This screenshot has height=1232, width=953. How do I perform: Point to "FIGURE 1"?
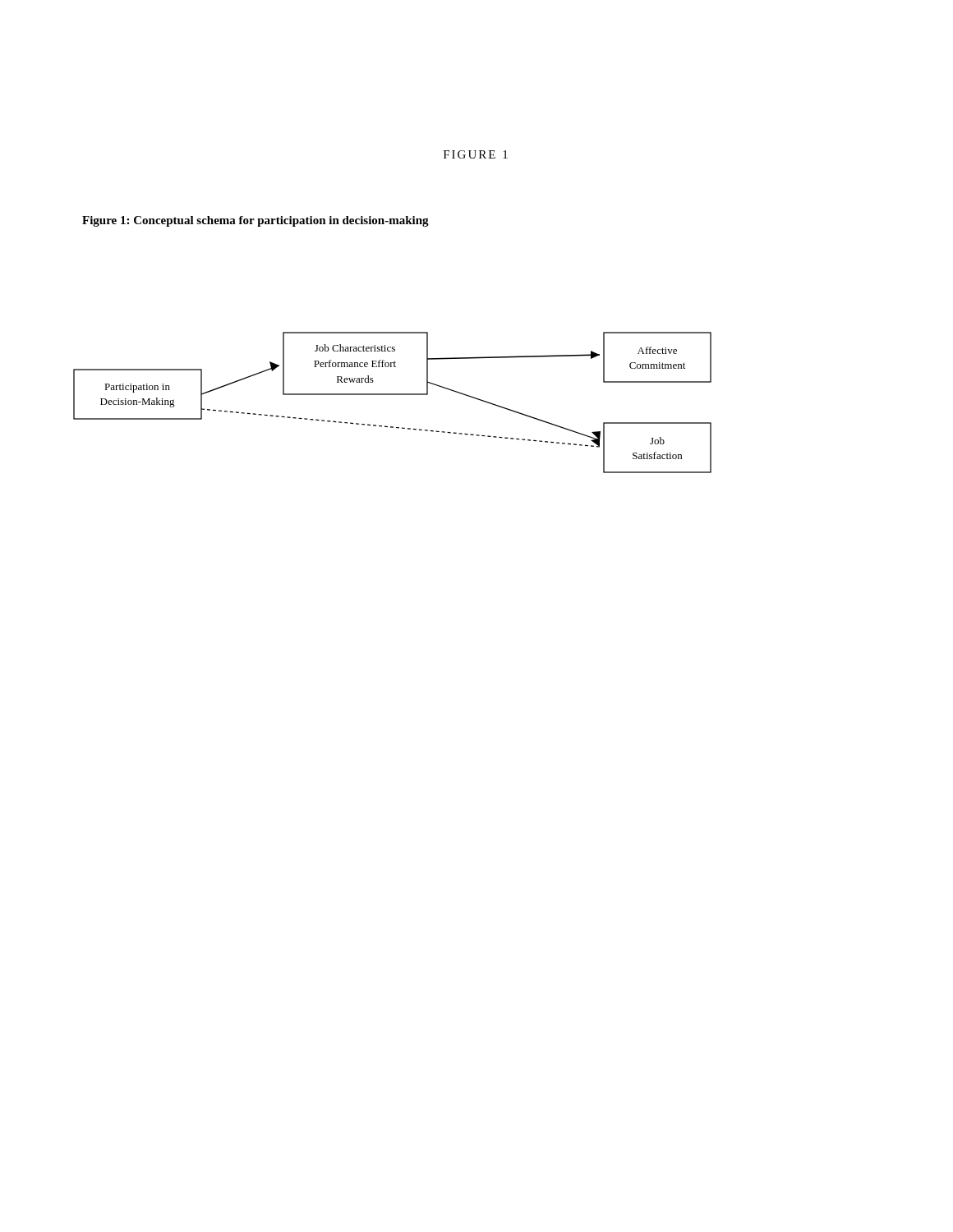pyautogui.click(x=476, y=154)
